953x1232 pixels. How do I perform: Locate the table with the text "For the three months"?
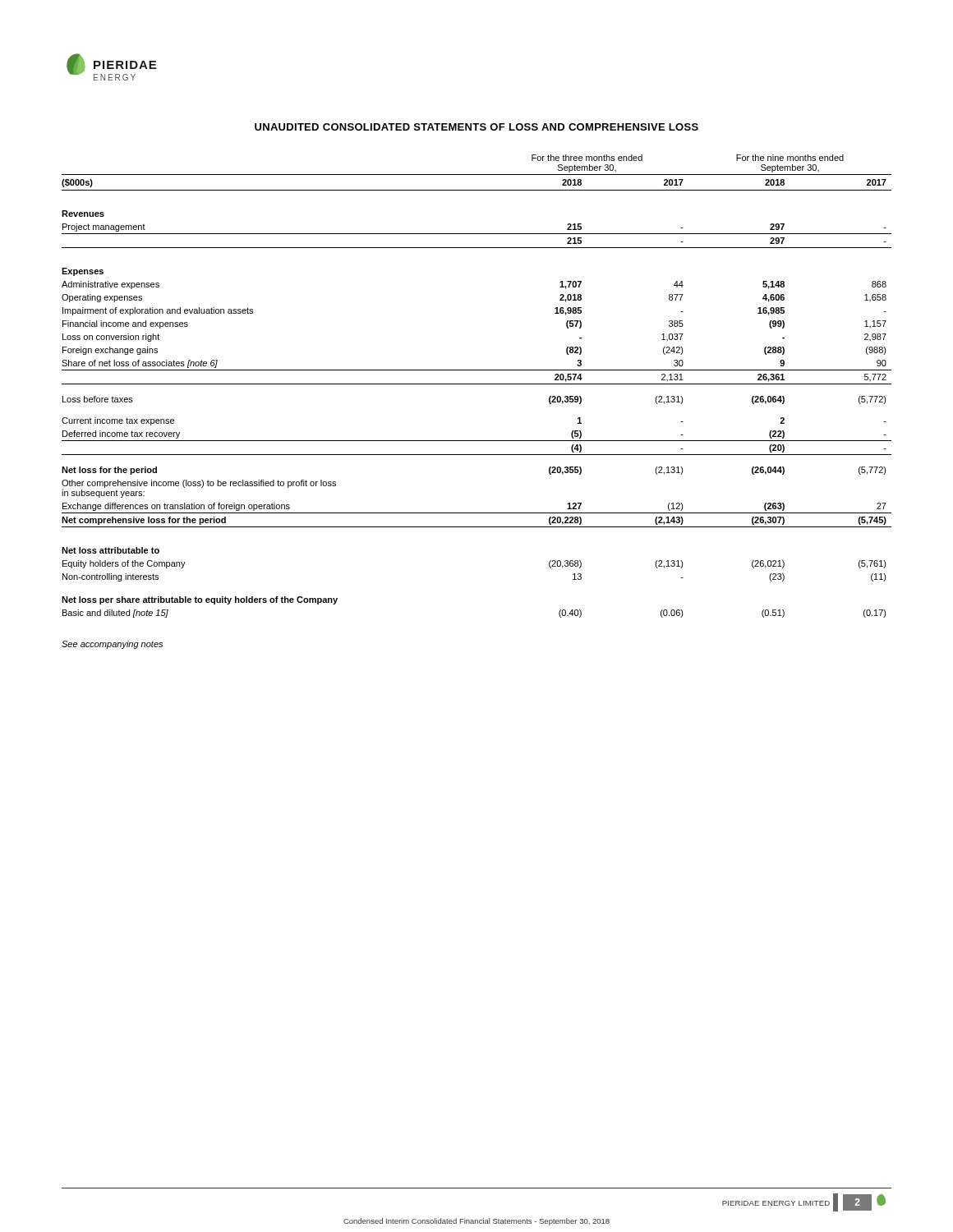click(476, 392)
